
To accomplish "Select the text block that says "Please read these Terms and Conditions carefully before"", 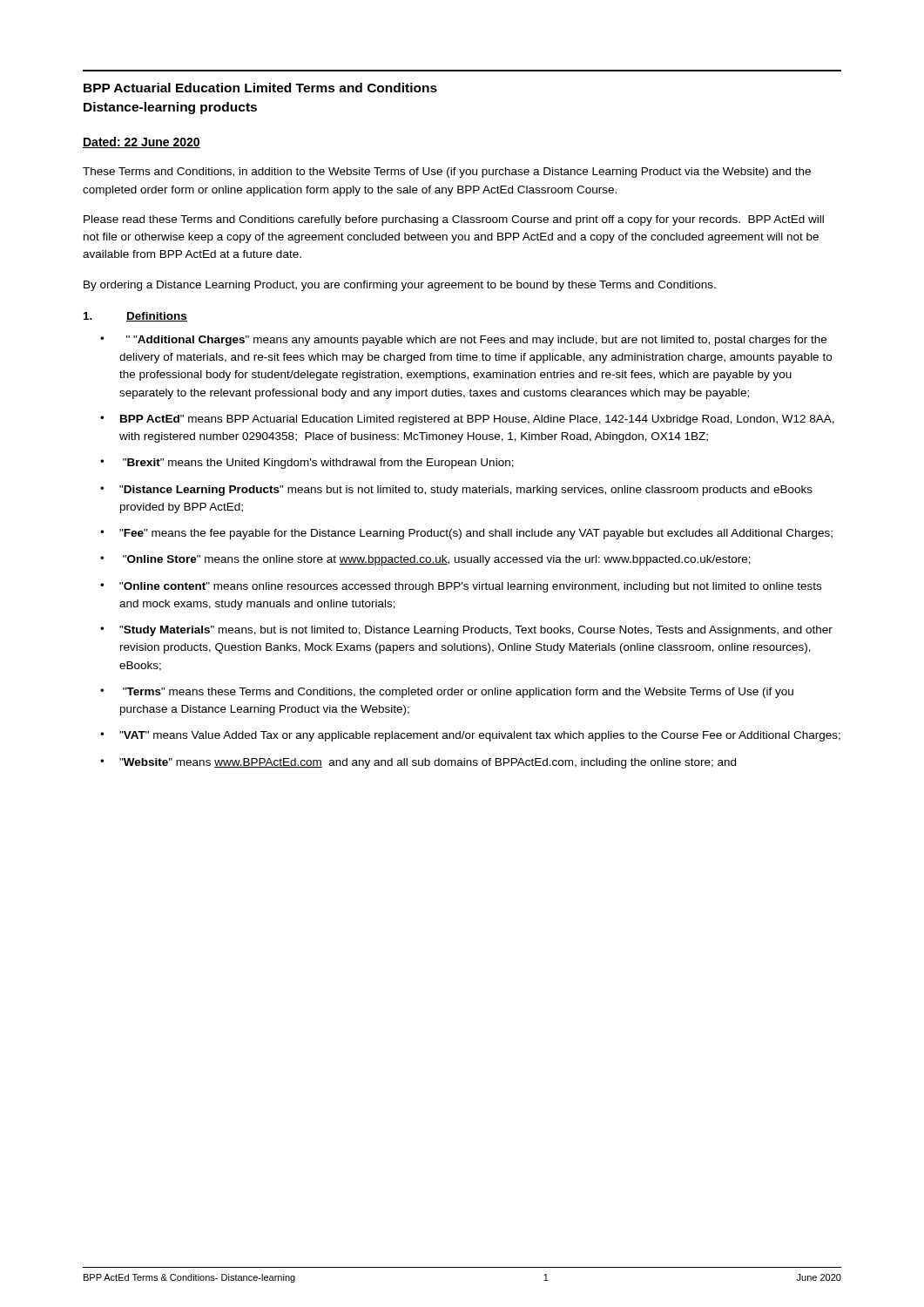I will pyautogui.click(x=454, y=237).
